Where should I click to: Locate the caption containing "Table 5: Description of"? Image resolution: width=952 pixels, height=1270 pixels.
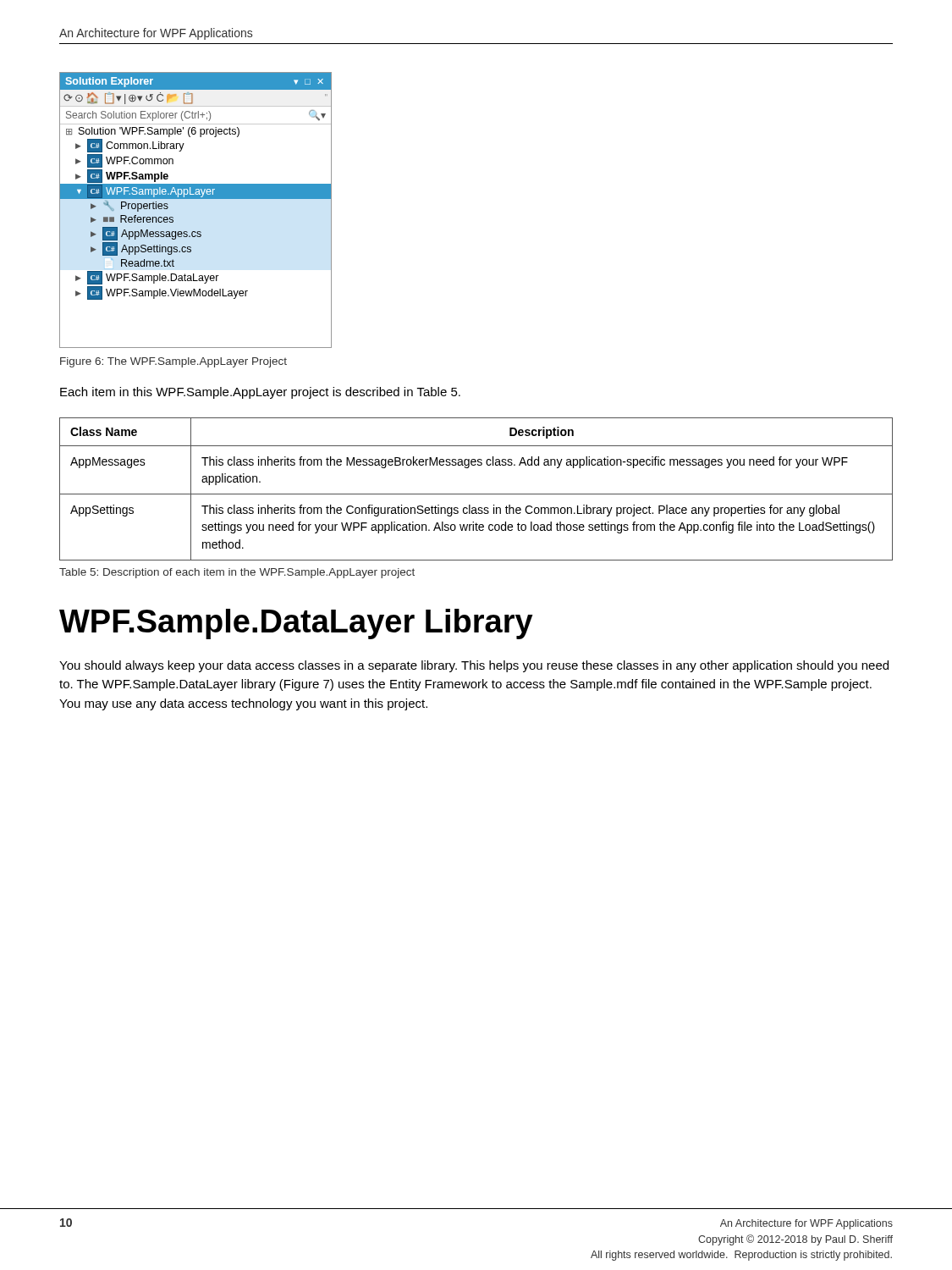pos(237,572)
